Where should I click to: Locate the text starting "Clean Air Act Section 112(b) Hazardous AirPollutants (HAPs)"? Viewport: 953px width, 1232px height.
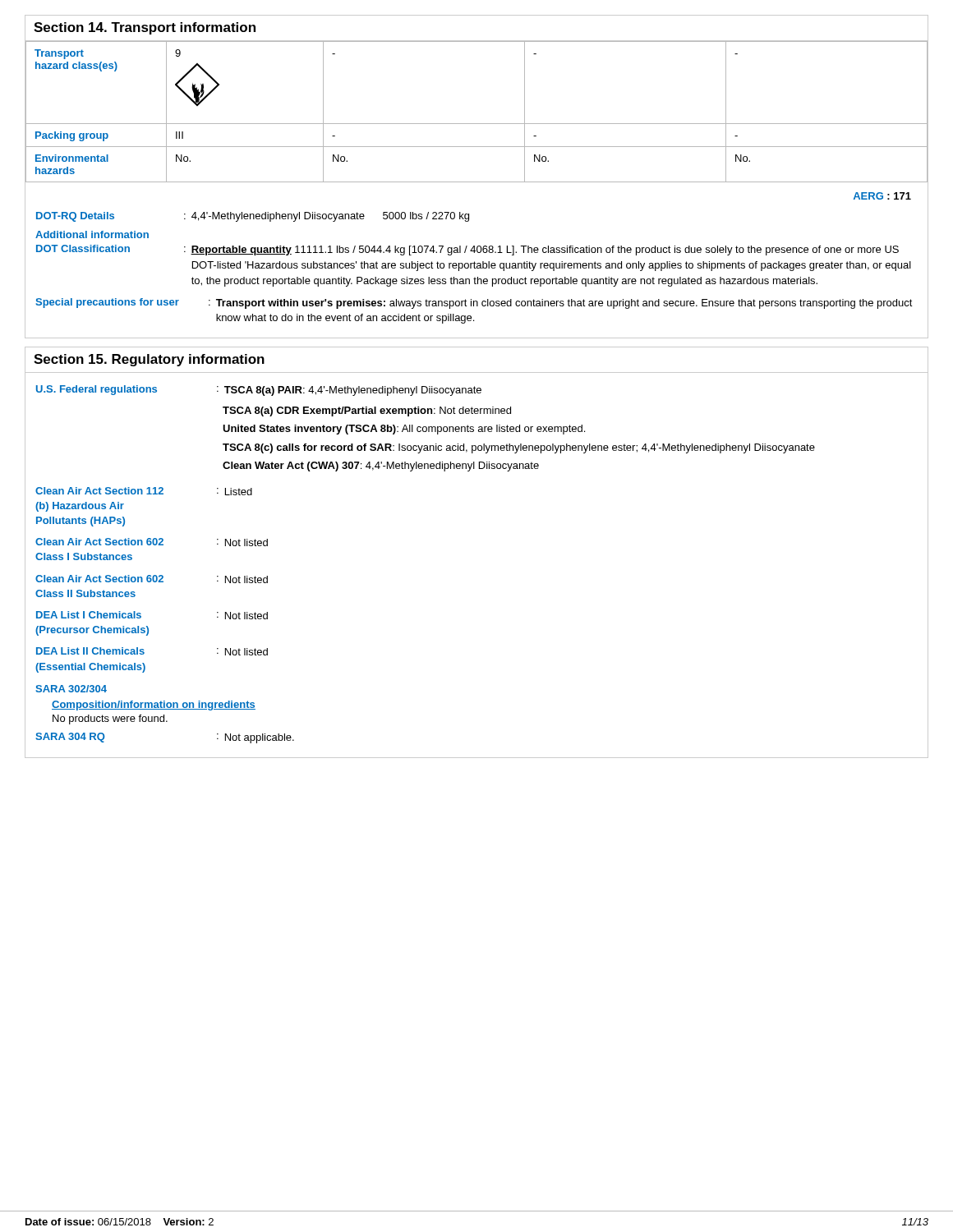coord(144,491)
